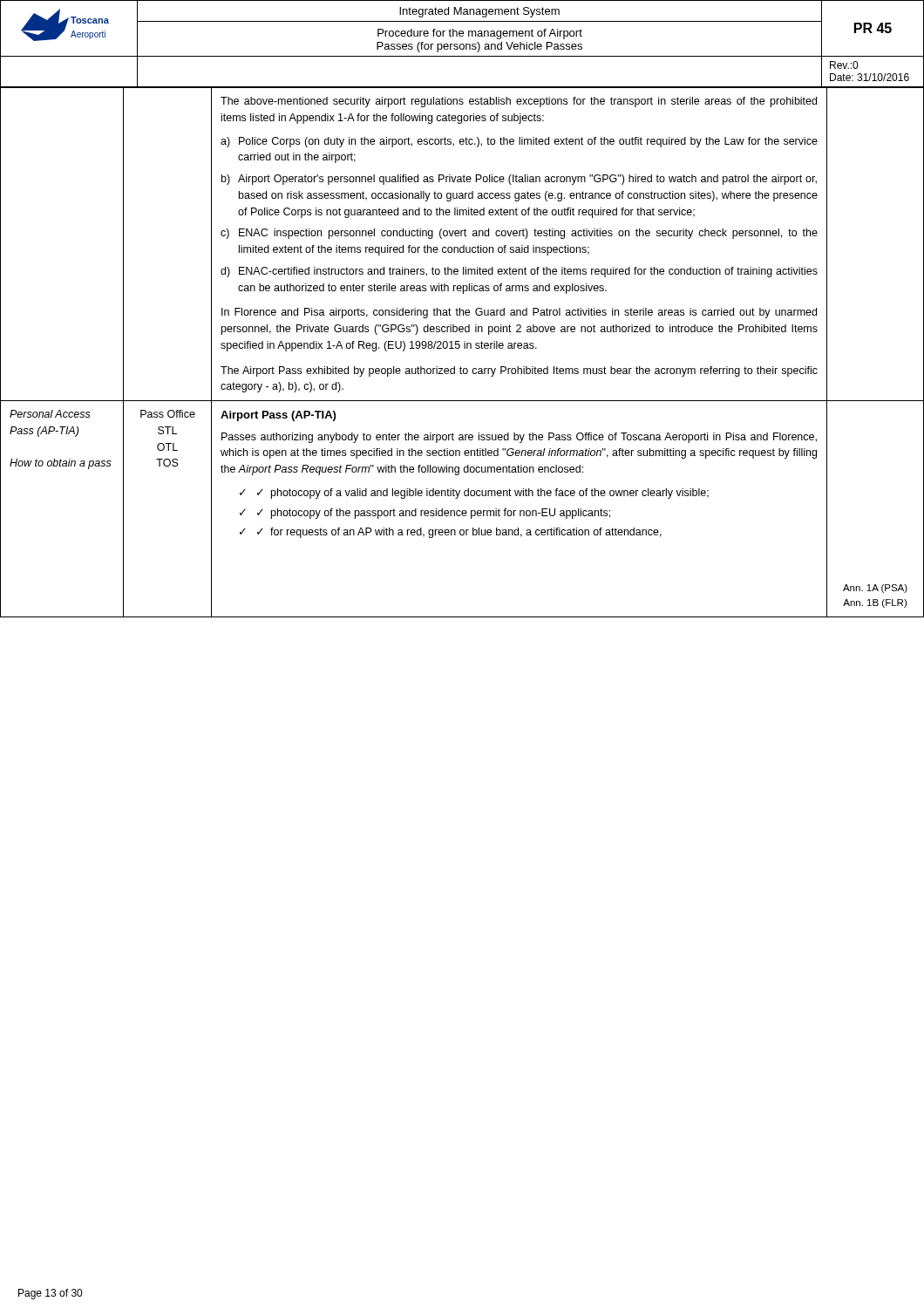Viewport: 924px width, 1308px height.
Task: Click the passage that begins "✓ for requests of an"
Action: click(459, 532)
